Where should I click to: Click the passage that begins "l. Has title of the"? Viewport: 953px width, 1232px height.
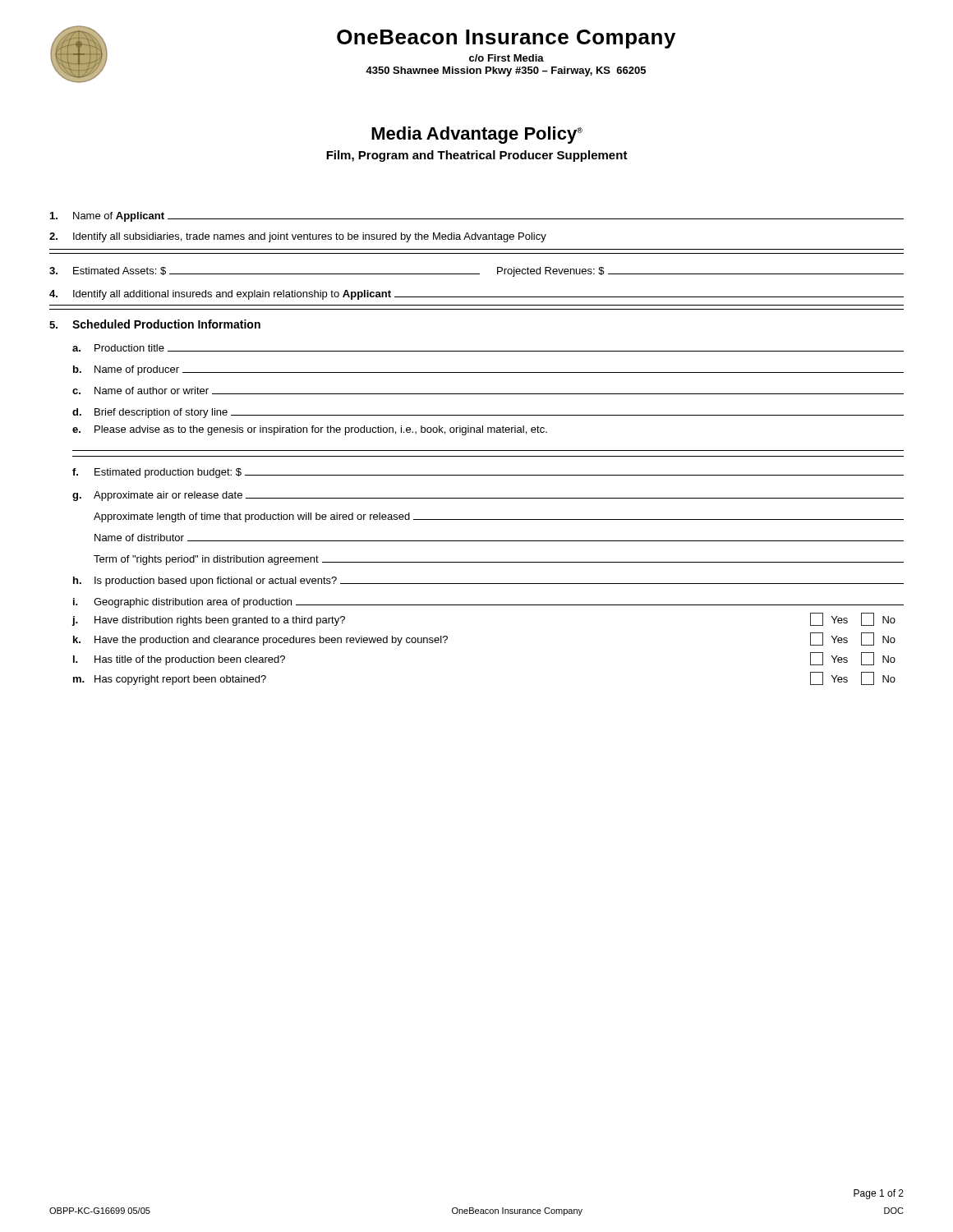[188, 658]
